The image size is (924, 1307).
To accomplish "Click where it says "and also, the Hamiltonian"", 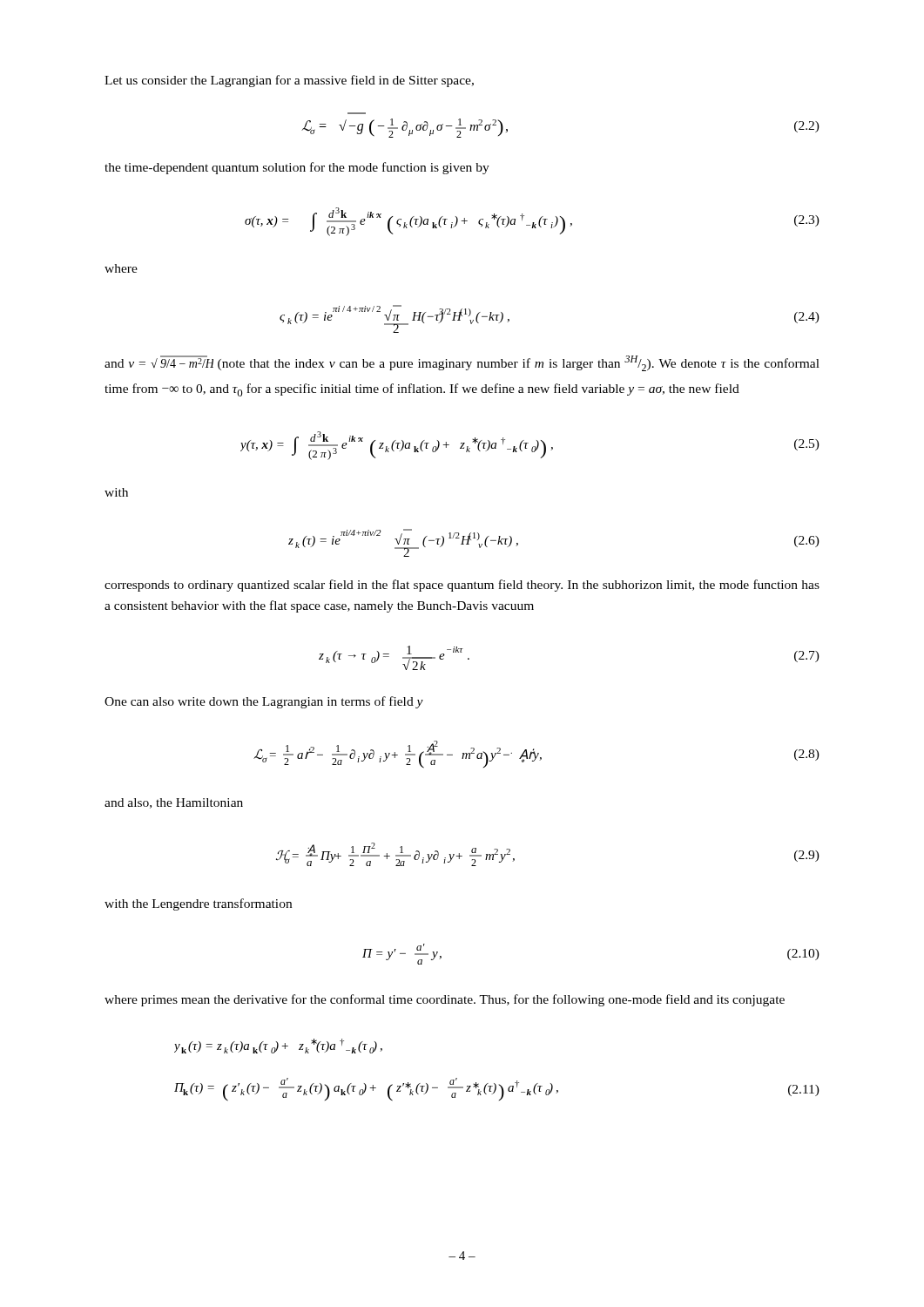I will (x=174, y=802).
